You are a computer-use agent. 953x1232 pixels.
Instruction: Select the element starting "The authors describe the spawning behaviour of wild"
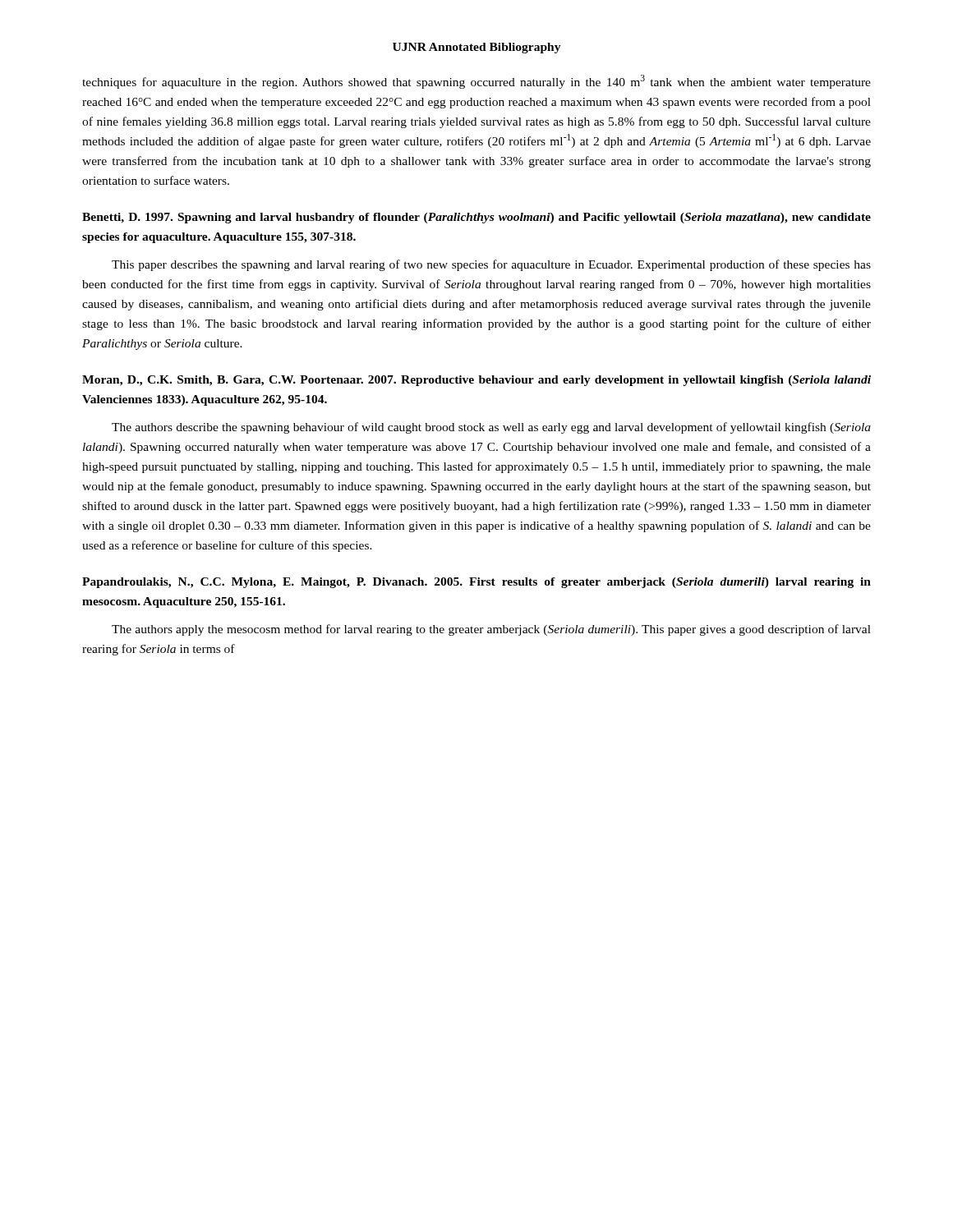pyautogui.click(x=476, y=486)
